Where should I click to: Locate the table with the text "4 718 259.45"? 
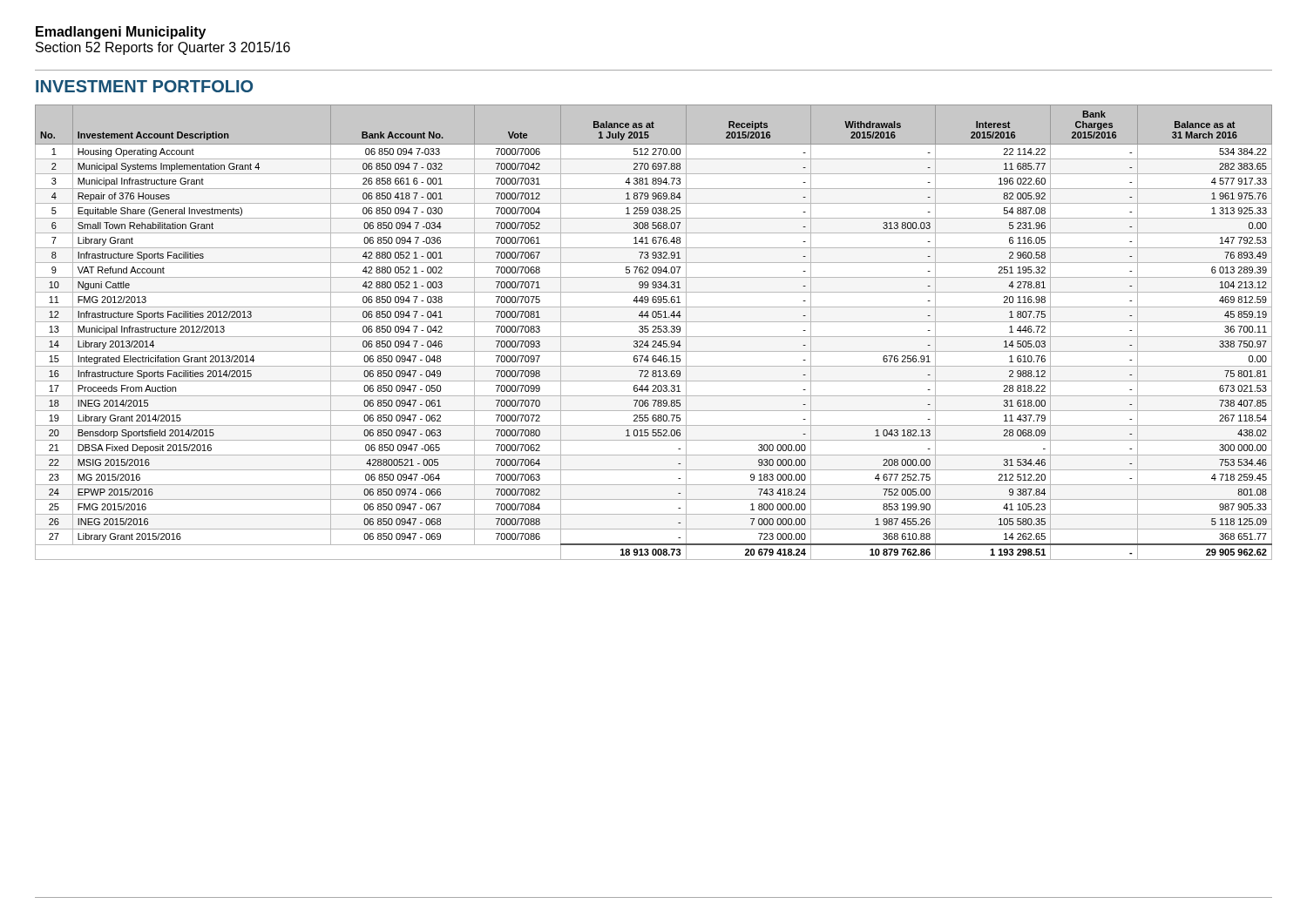pyautogui.click(x=654, y=332)
